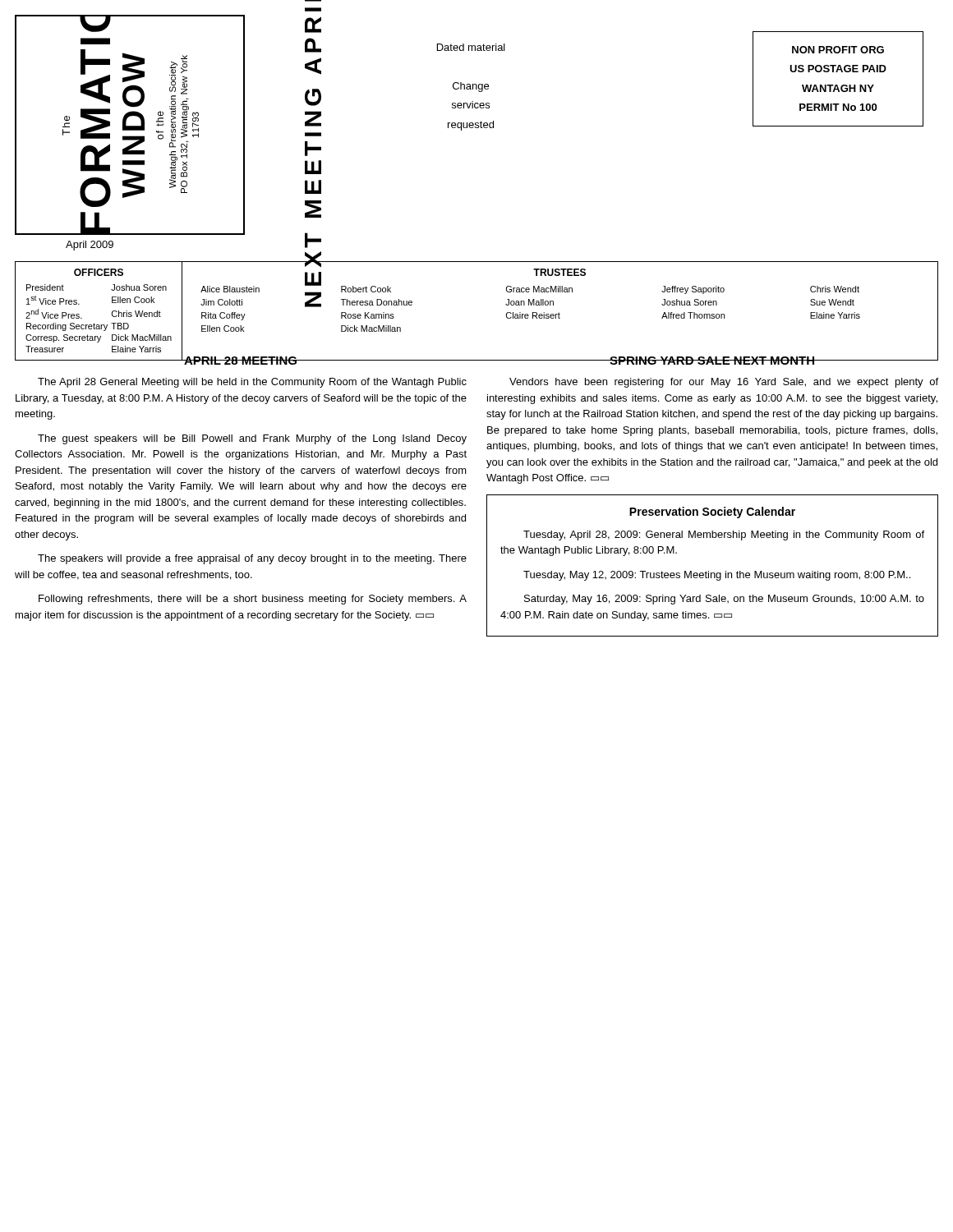Locate the block of text that opens with "The April 28 General Meeting"
953x1232 pixels.
241,398
